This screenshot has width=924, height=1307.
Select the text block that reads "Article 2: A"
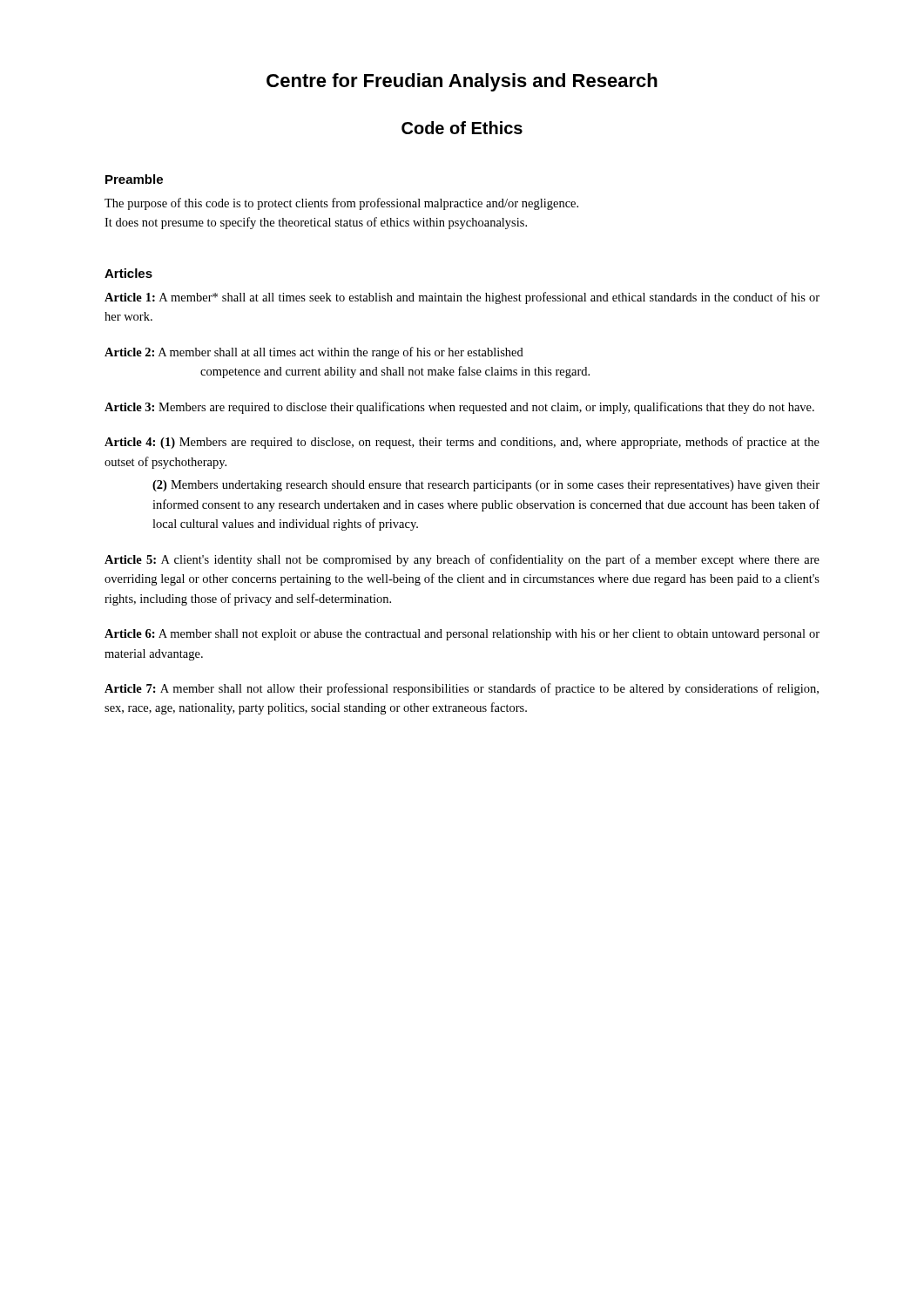(x=348, y=362)
